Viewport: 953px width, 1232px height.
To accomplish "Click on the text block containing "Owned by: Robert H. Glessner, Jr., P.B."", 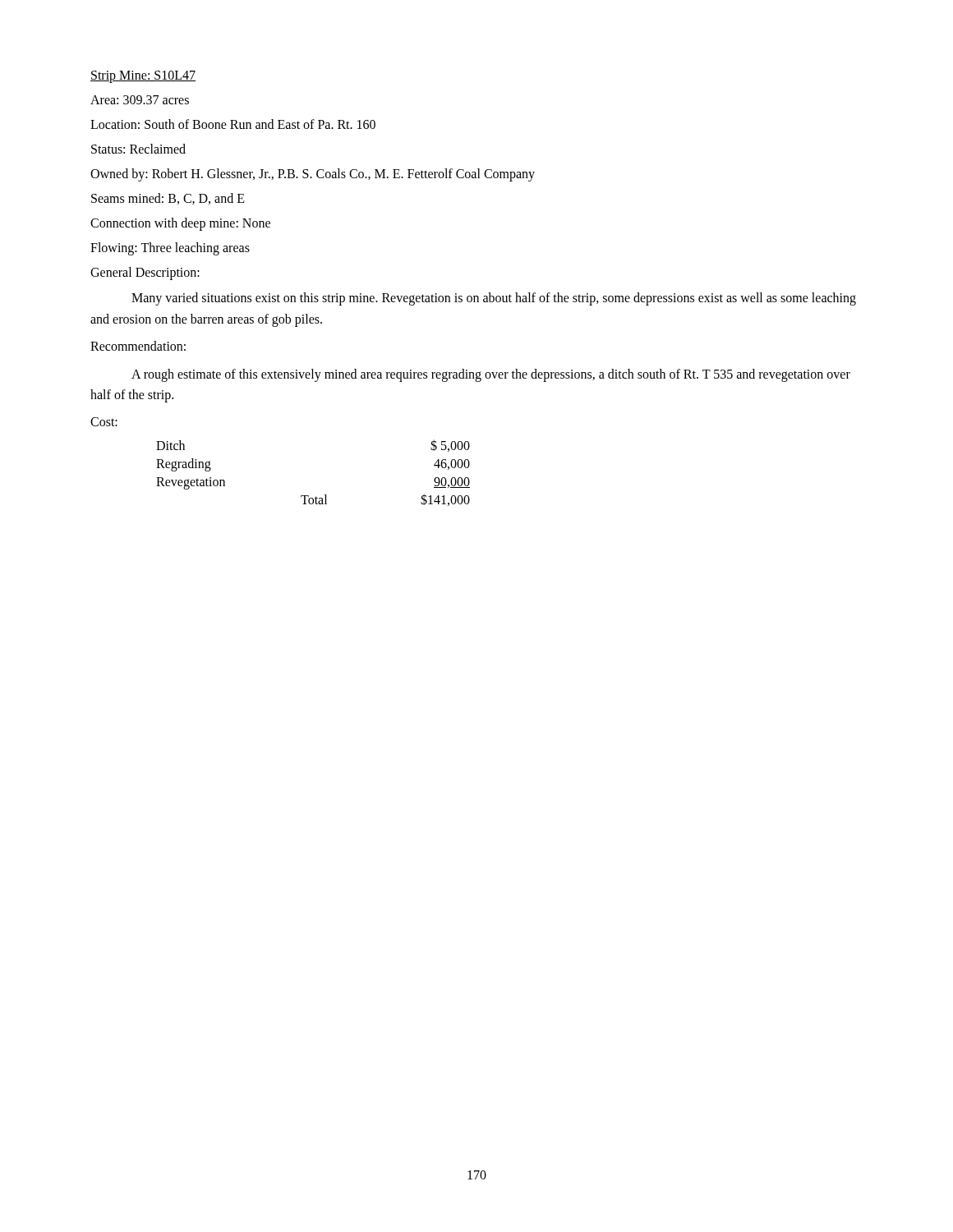I will (x=313, y=174).
